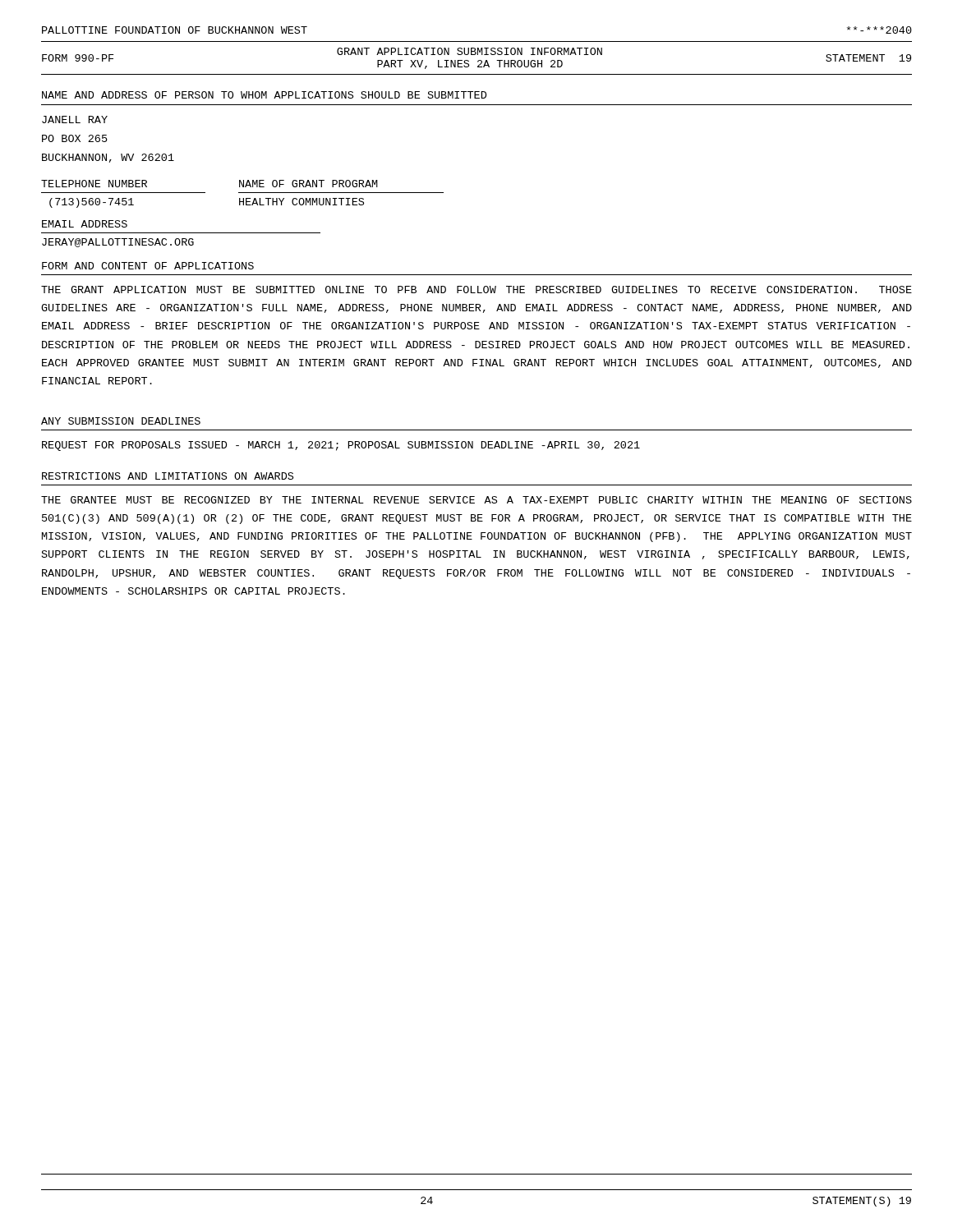Image resolution: width=953 pixels, height=1232 pixels.
Task: Select the text block containing "THE GRANT APPLICATION MUST BE SUBMITTED ONLINE"
Action: (476, 336)
